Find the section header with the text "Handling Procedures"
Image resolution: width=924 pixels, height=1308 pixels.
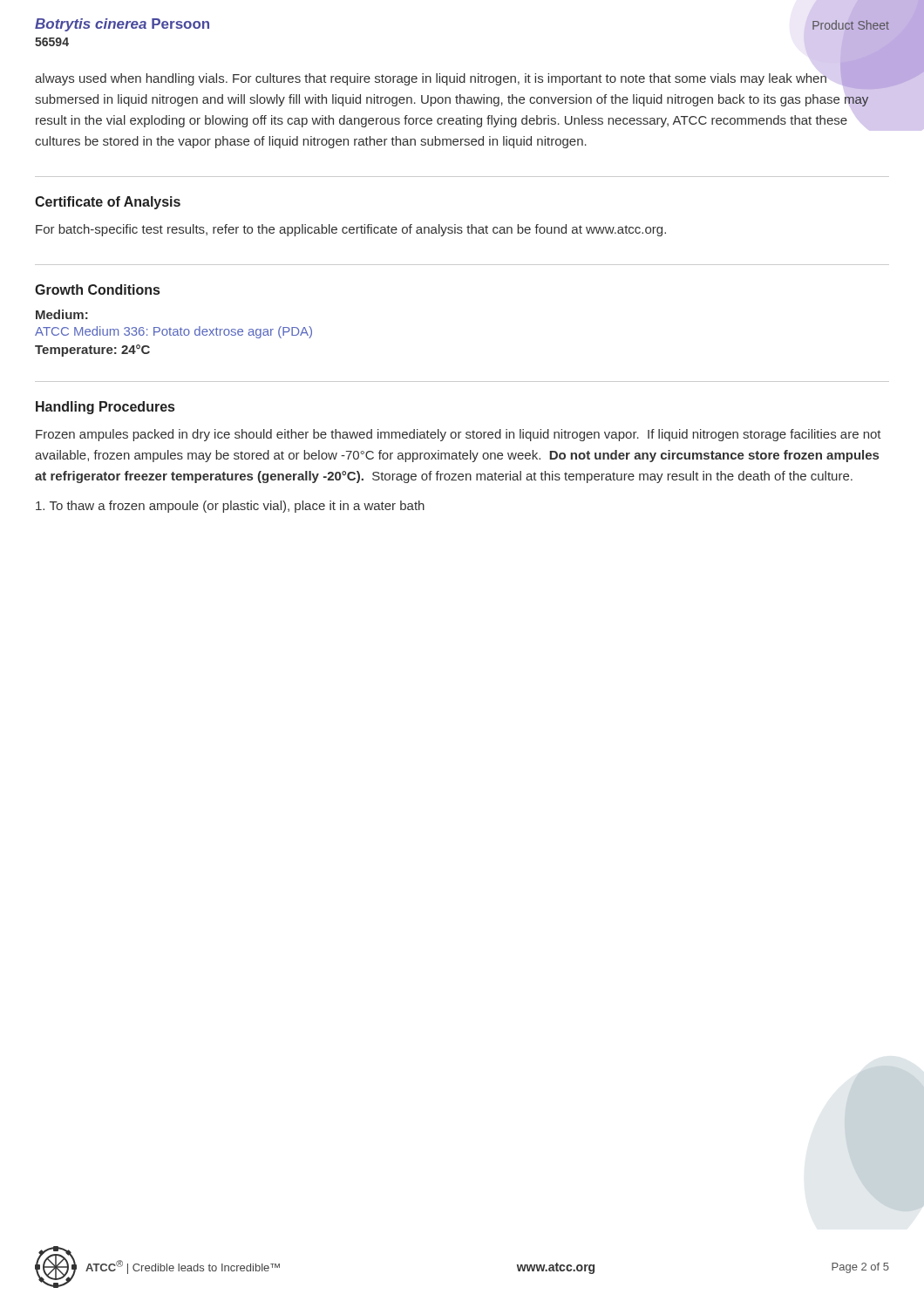pyautogui.click(x=105, y=407)
